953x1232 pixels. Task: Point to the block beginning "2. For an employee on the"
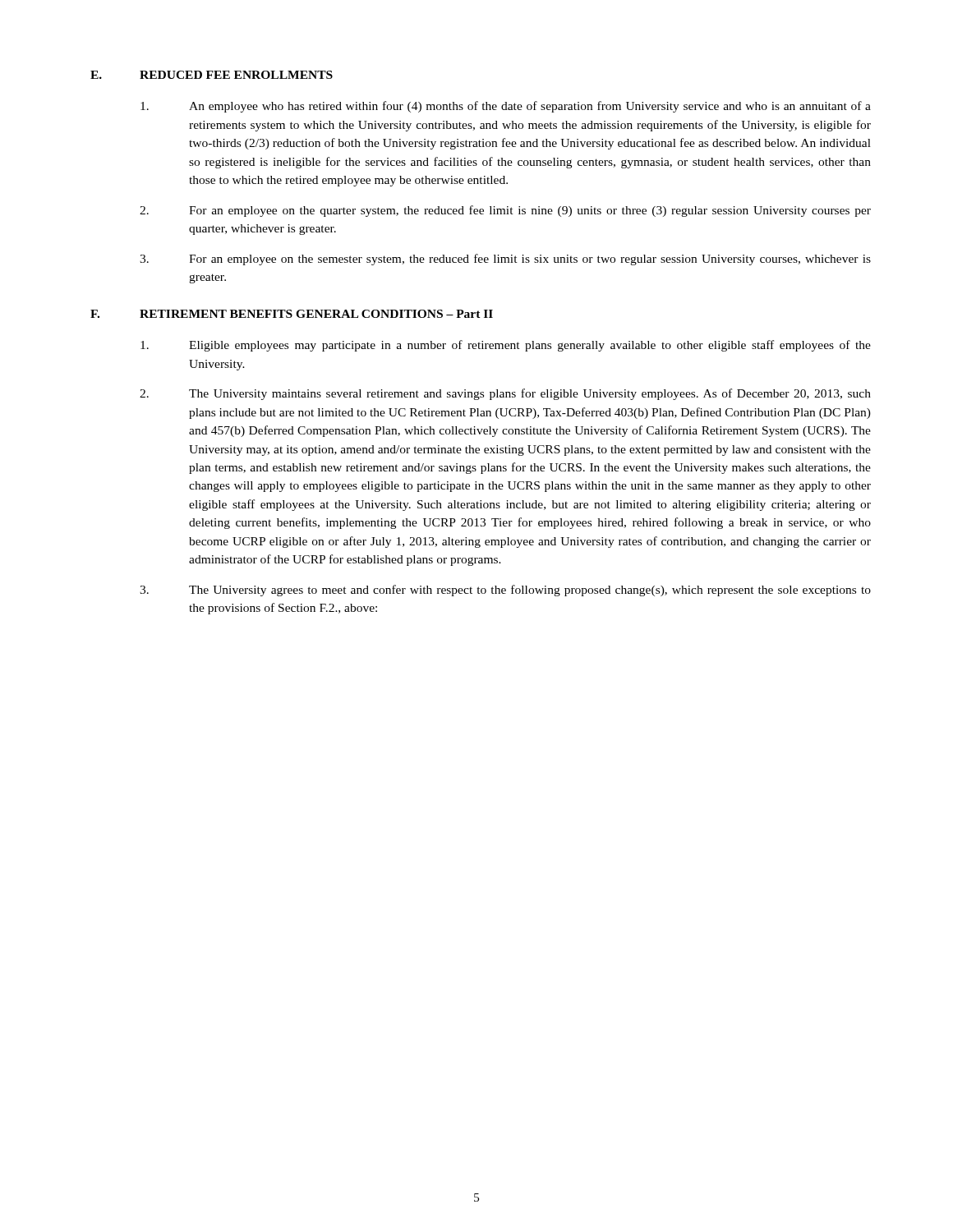(x=505, y=220)
